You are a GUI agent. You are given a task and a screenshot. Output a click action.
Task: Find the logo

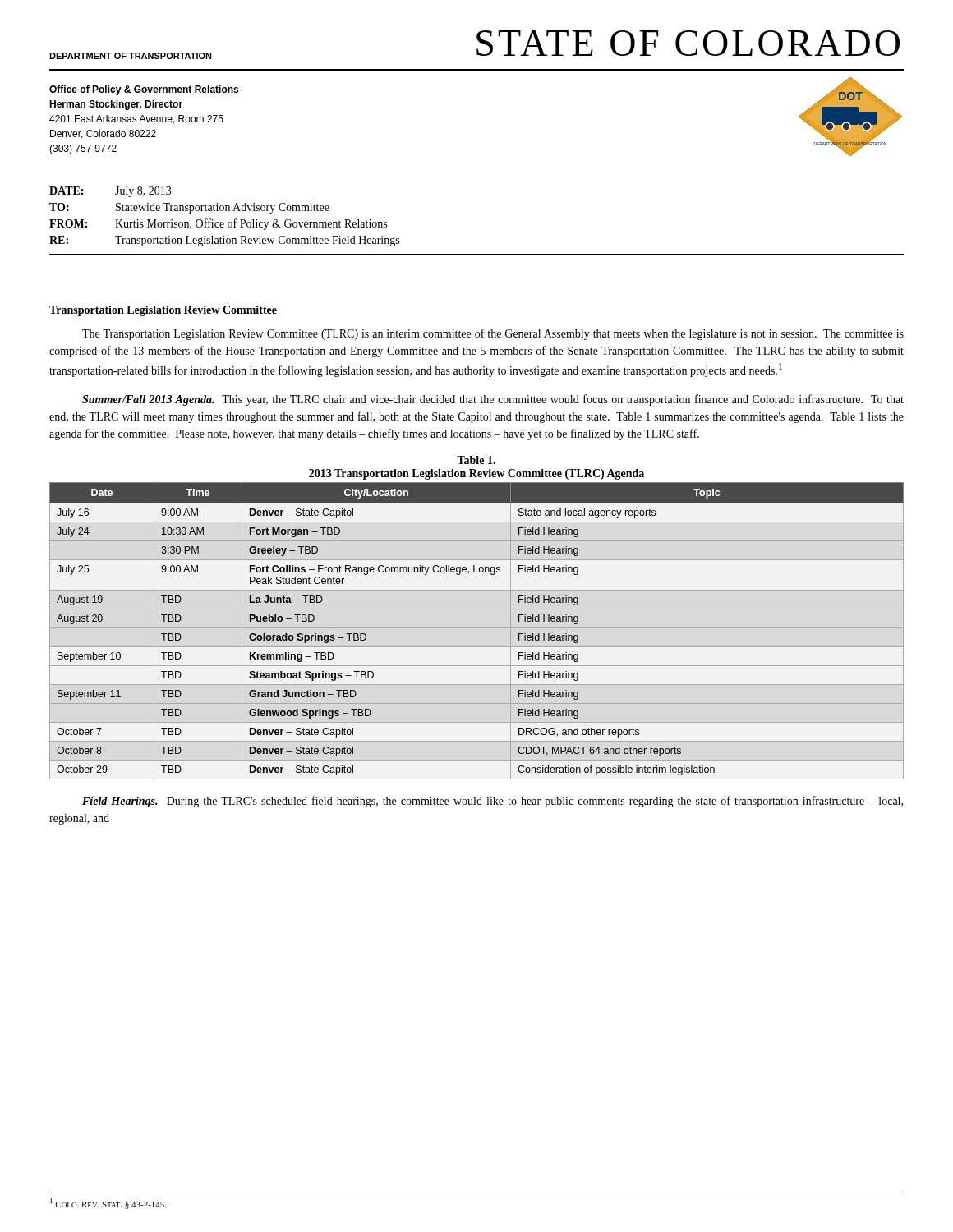point(850,118)
